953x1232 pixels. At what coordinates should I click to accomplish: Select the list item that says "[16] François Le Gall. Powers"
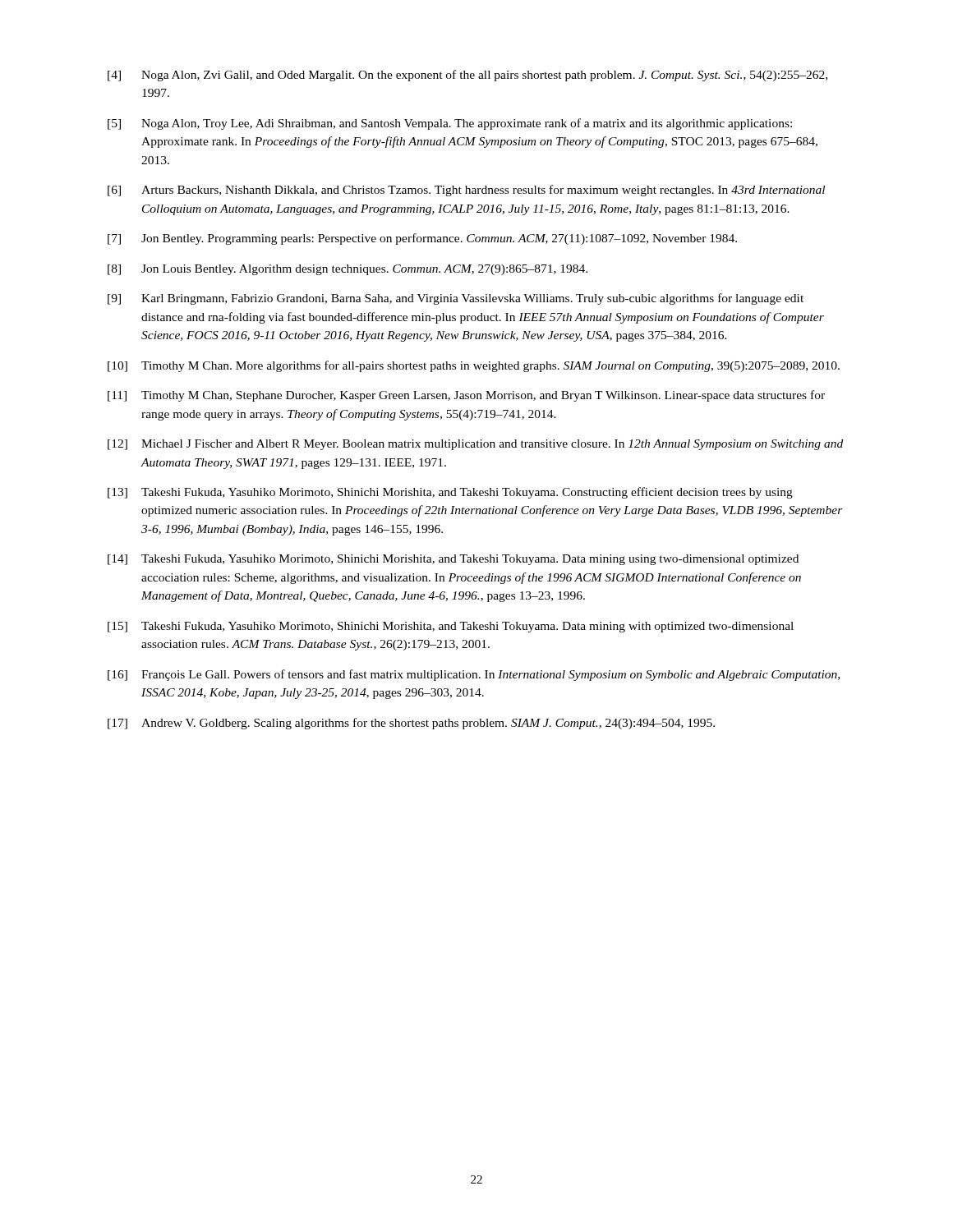coord(476,684)
